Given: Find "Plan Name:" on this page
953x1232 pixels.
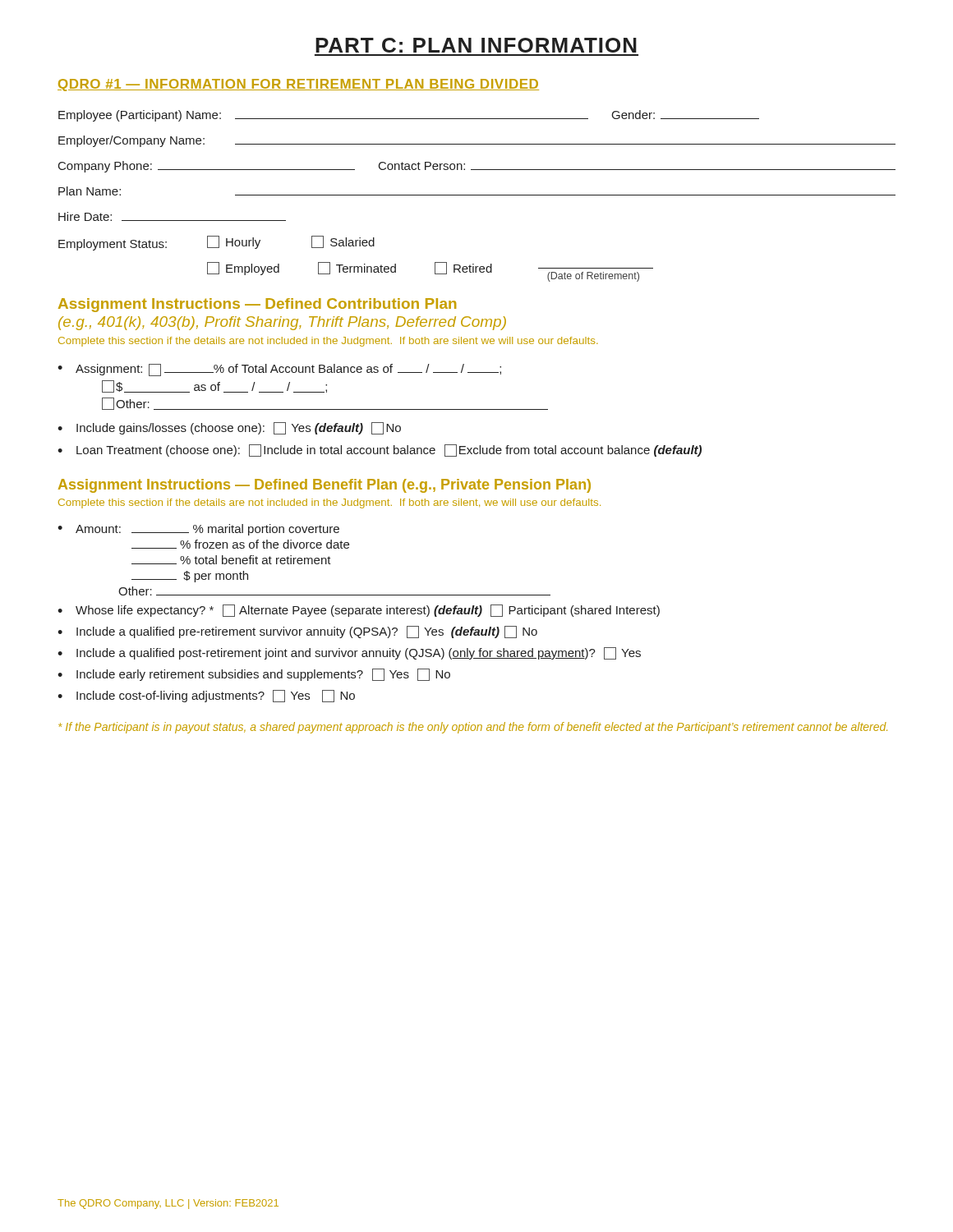Looking at the screenshot, I should tap(476, 189).
